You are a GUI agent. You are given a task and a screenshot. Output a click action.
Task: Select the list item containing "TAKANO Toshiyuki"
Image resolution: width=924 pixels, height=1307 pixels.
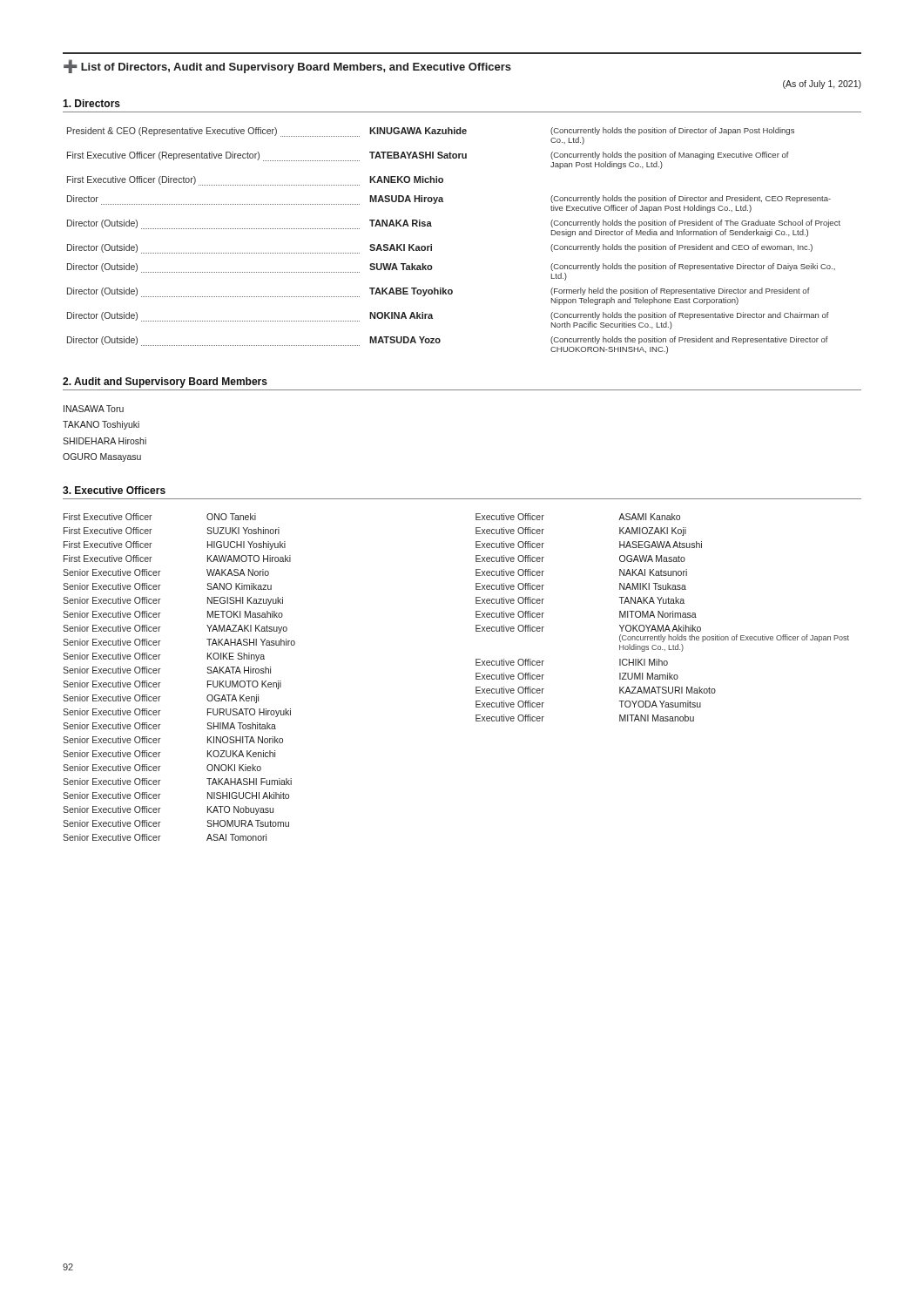tap(101, 425)
